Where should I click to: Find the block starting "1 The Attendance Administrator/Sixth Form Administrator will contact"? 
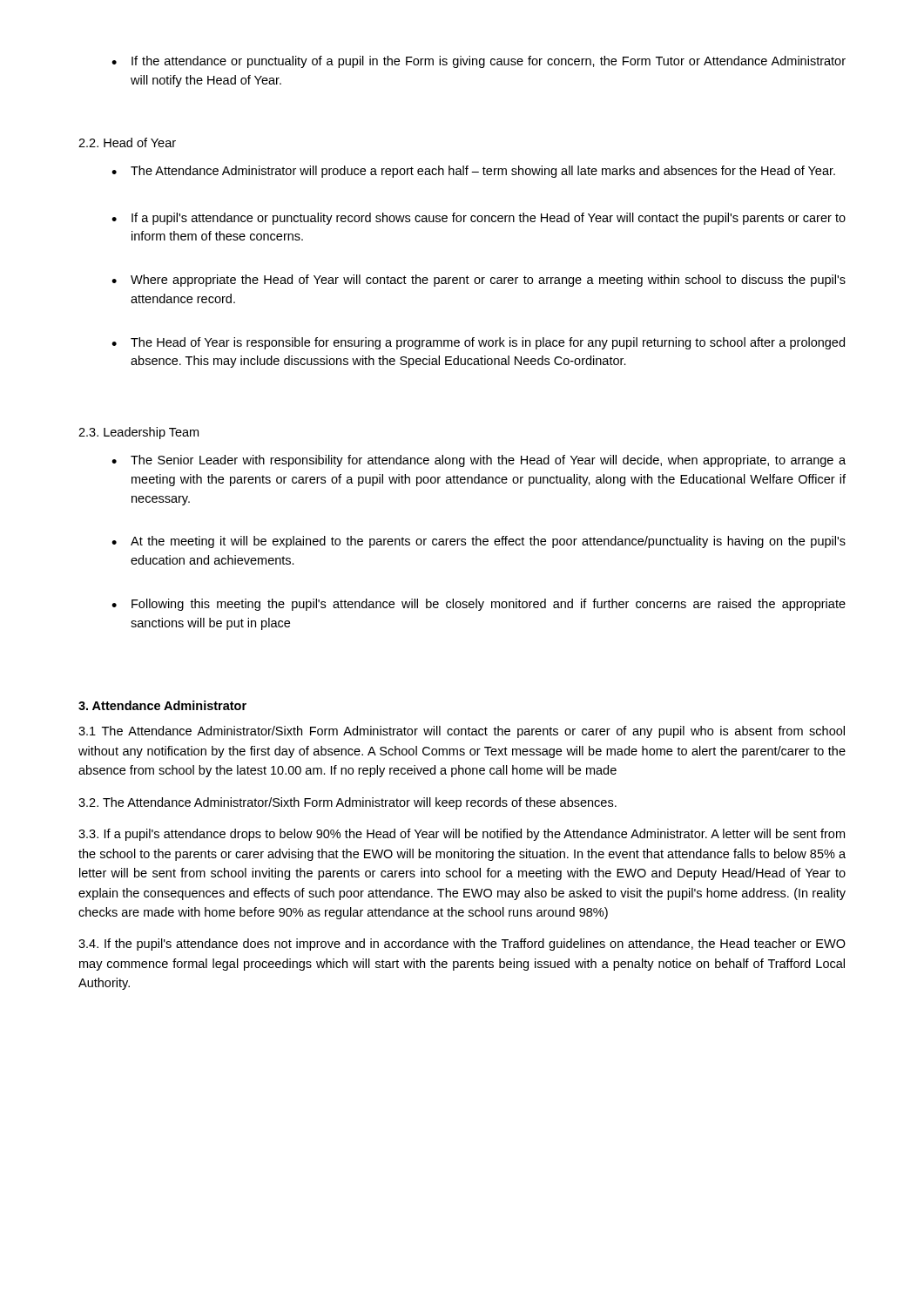click(462, 751)
